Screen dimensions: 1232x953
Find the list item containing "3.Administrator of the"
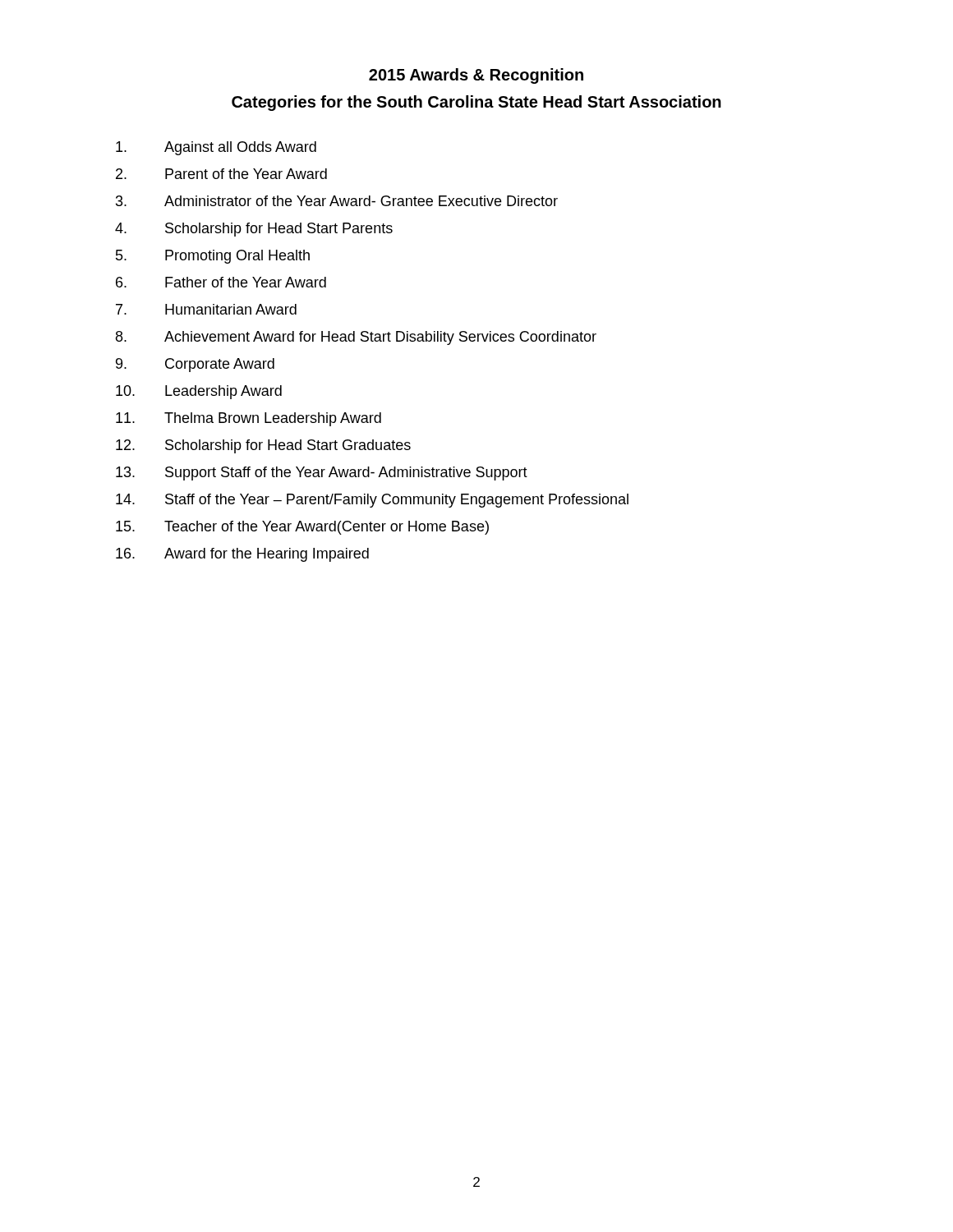pyautogui.click(x=476, y=202)
